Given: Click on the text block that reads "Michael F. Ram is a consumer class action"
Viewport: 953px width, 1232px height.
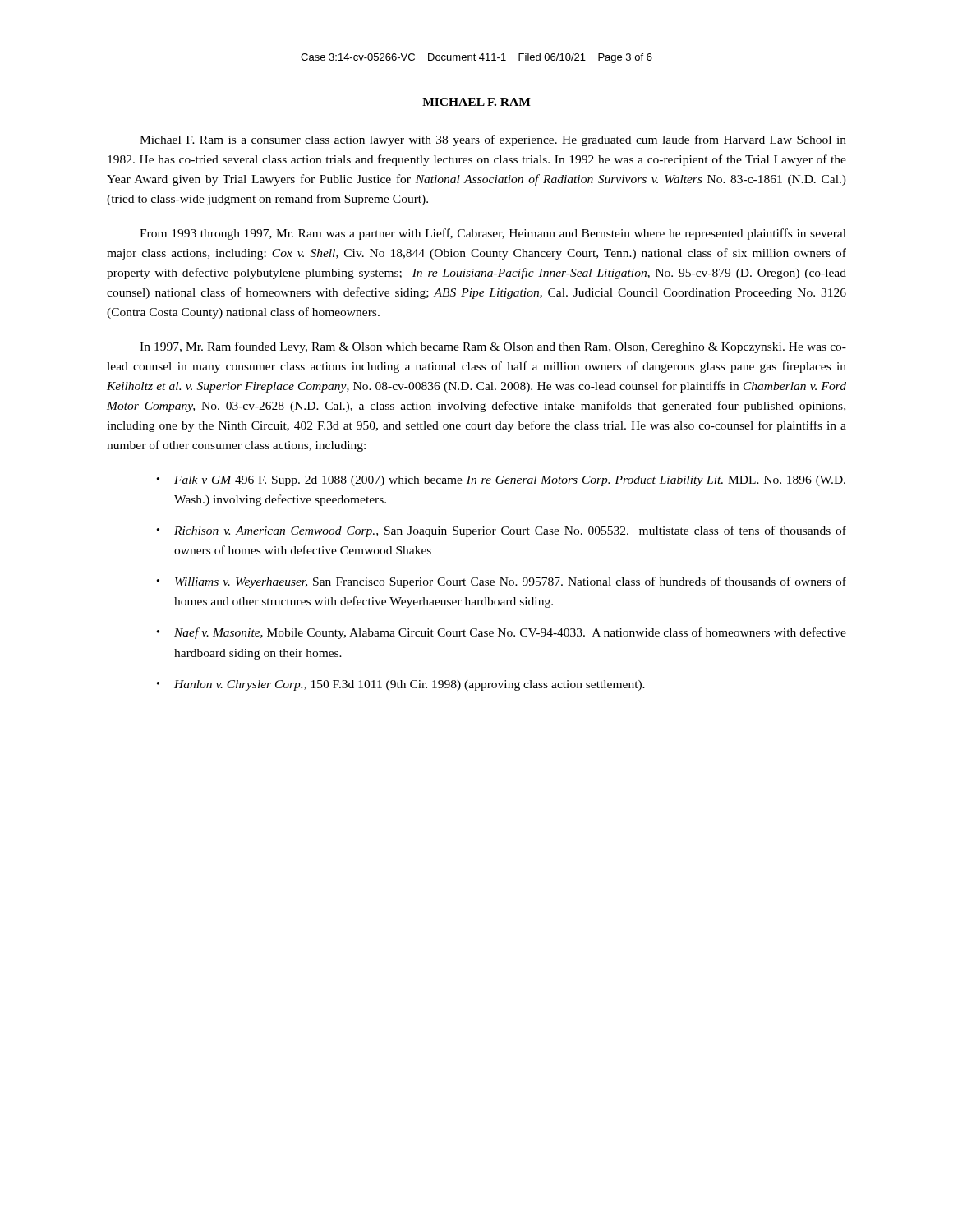Looking at the screenshot, I should coord(476,169).
